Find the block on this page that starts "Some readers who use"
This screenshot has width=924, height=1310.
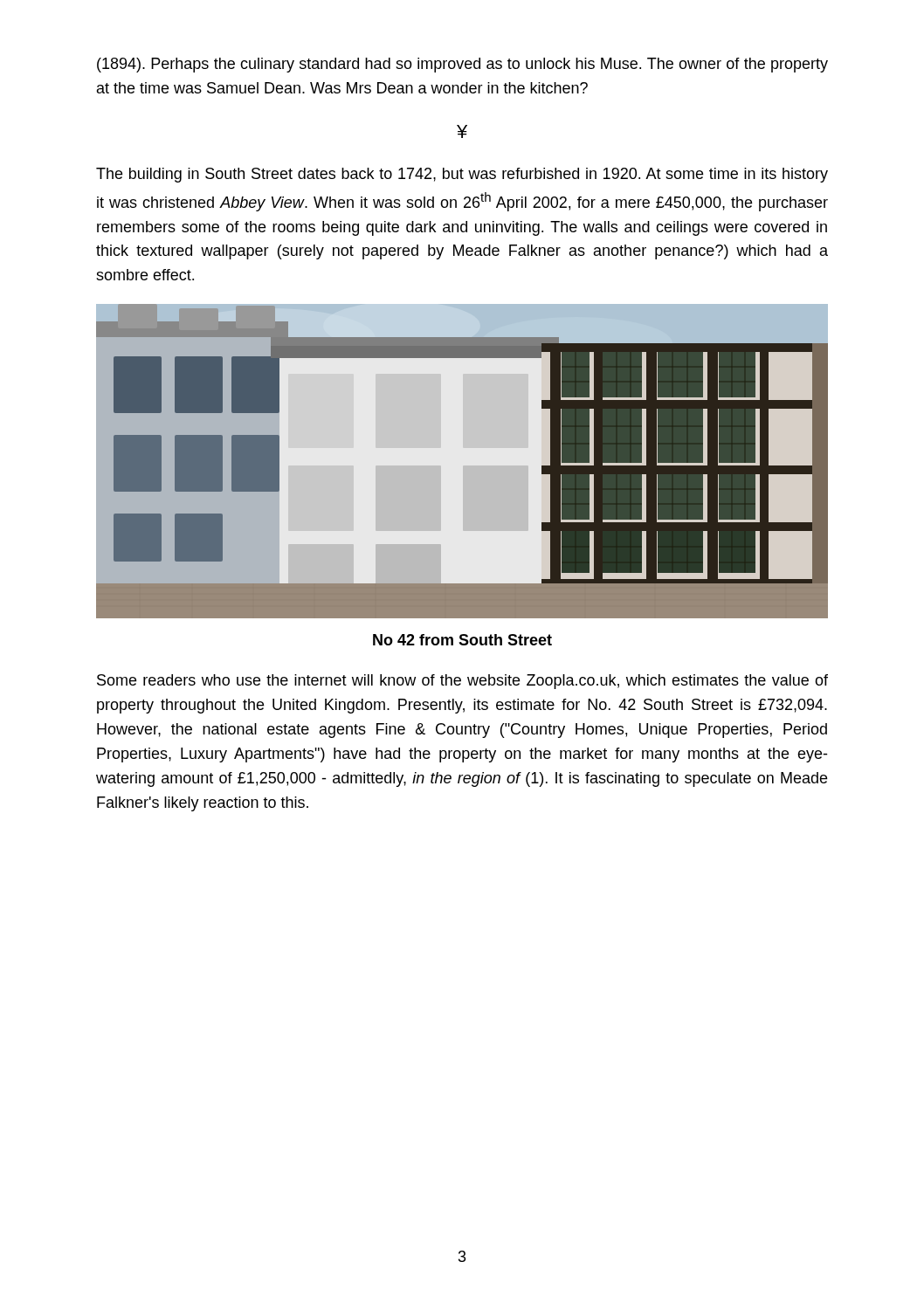click(462, 741)
